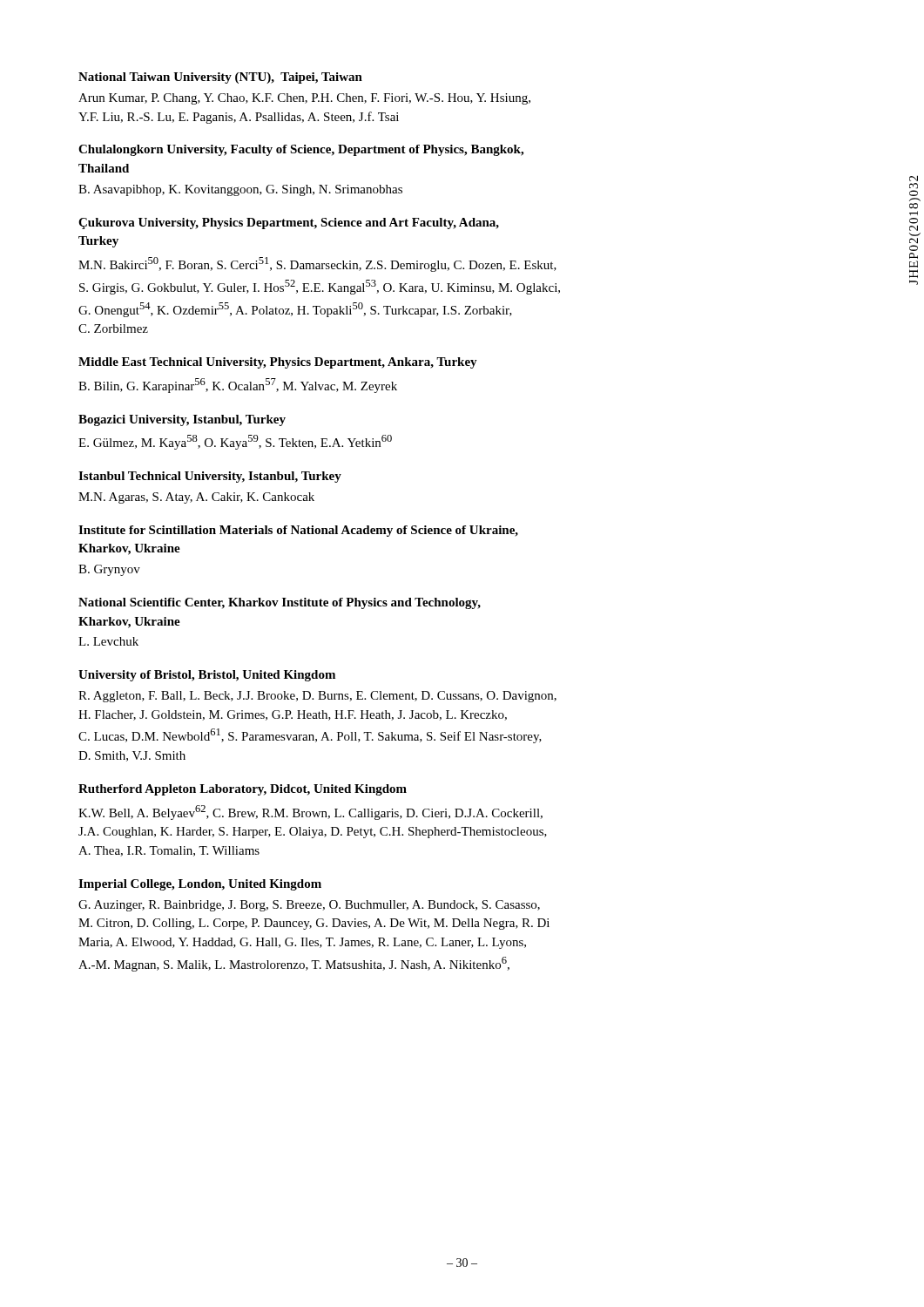Click on the text block with the text "E. Gülmez, M. Kaya58, O. Kaya59, S."
Image resolution: width=924 pixels, height=1307 pixels.
click(x=235, y=441)
